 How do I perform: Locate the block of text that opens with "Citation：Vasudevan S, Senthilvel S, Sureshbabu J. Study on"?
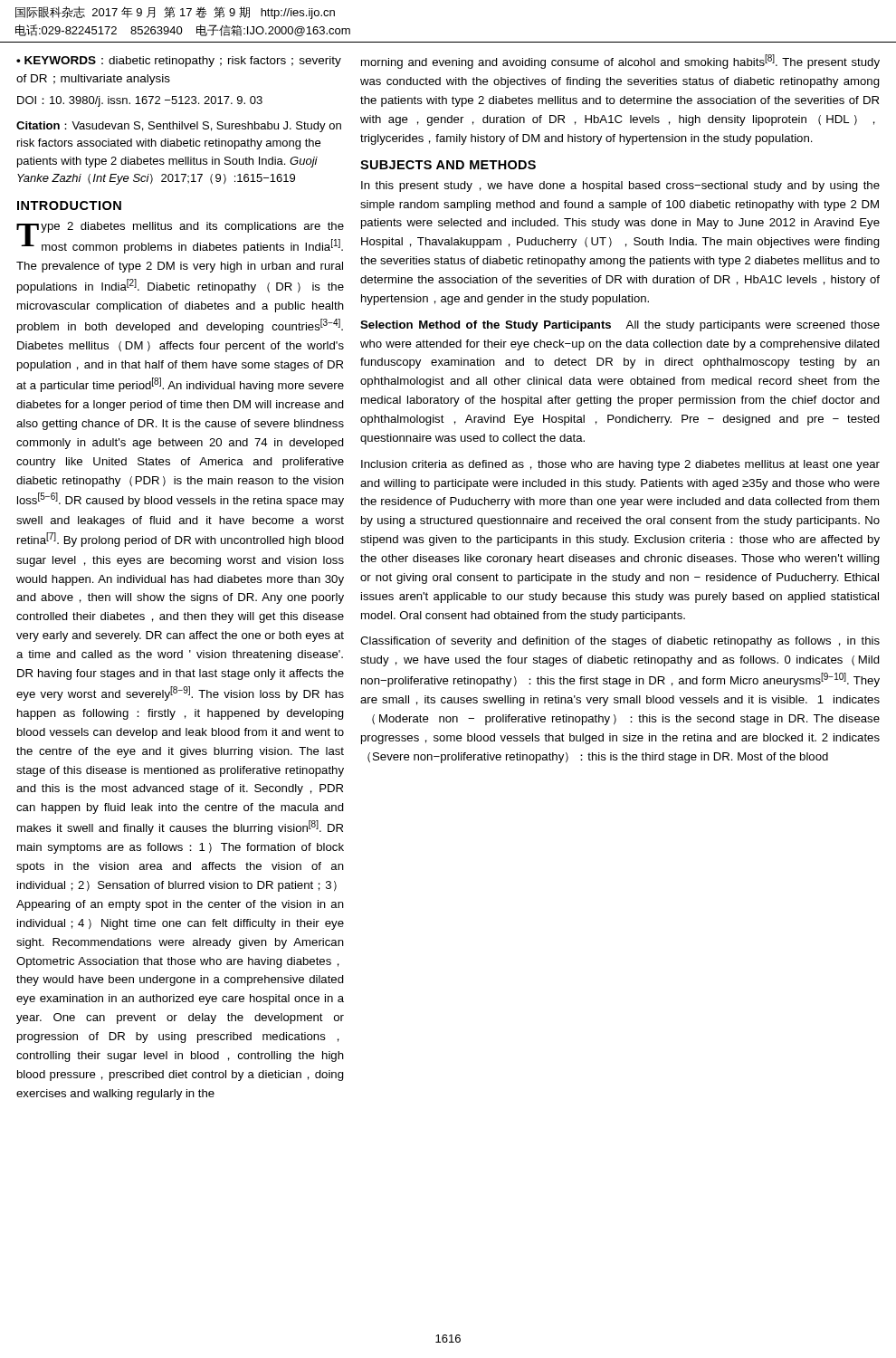click(179, 152)
